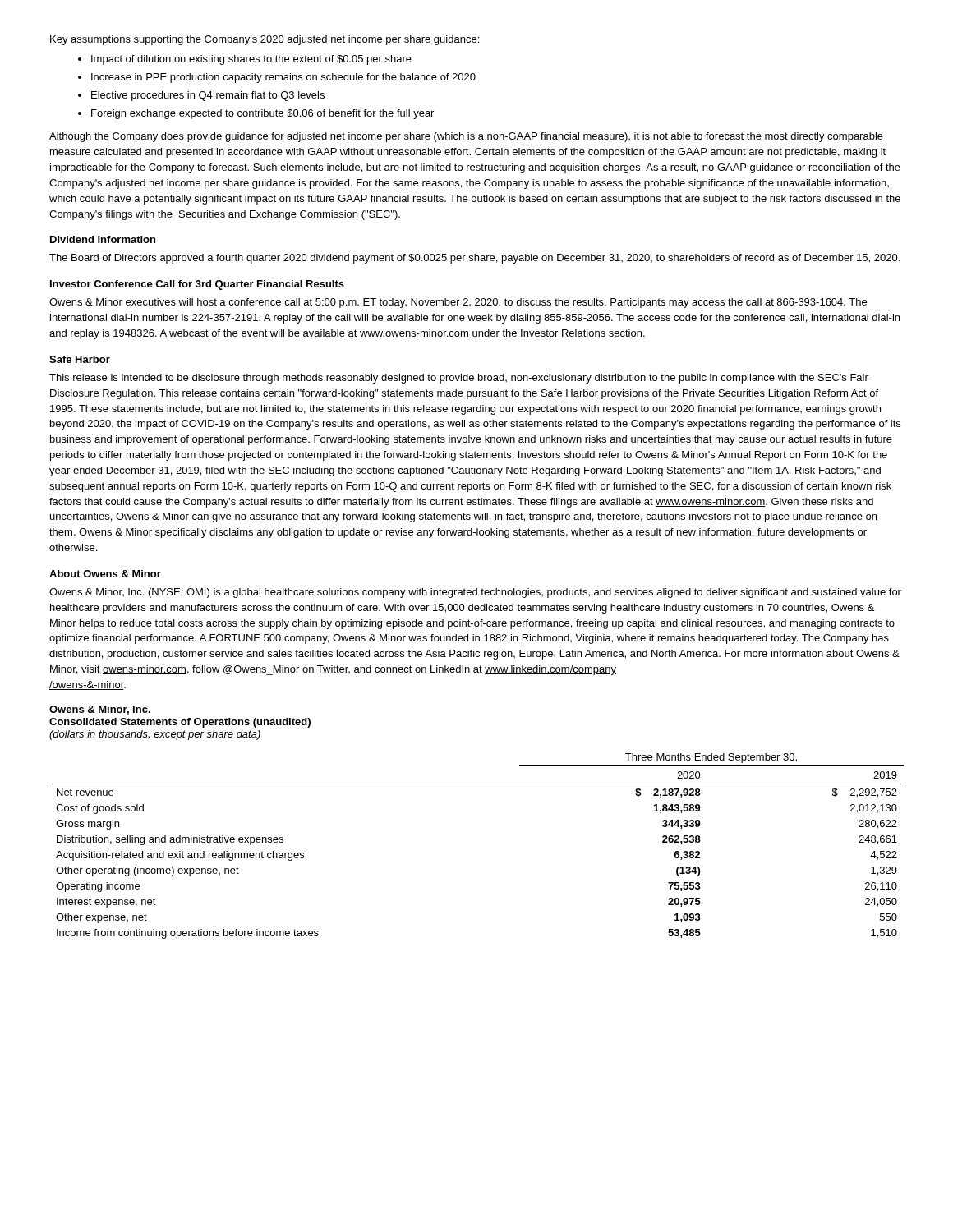Viewport: 953px width, 1232px height.
Task: Click on the element starting "Dividend Information"
Action: [x=103, y=240]
